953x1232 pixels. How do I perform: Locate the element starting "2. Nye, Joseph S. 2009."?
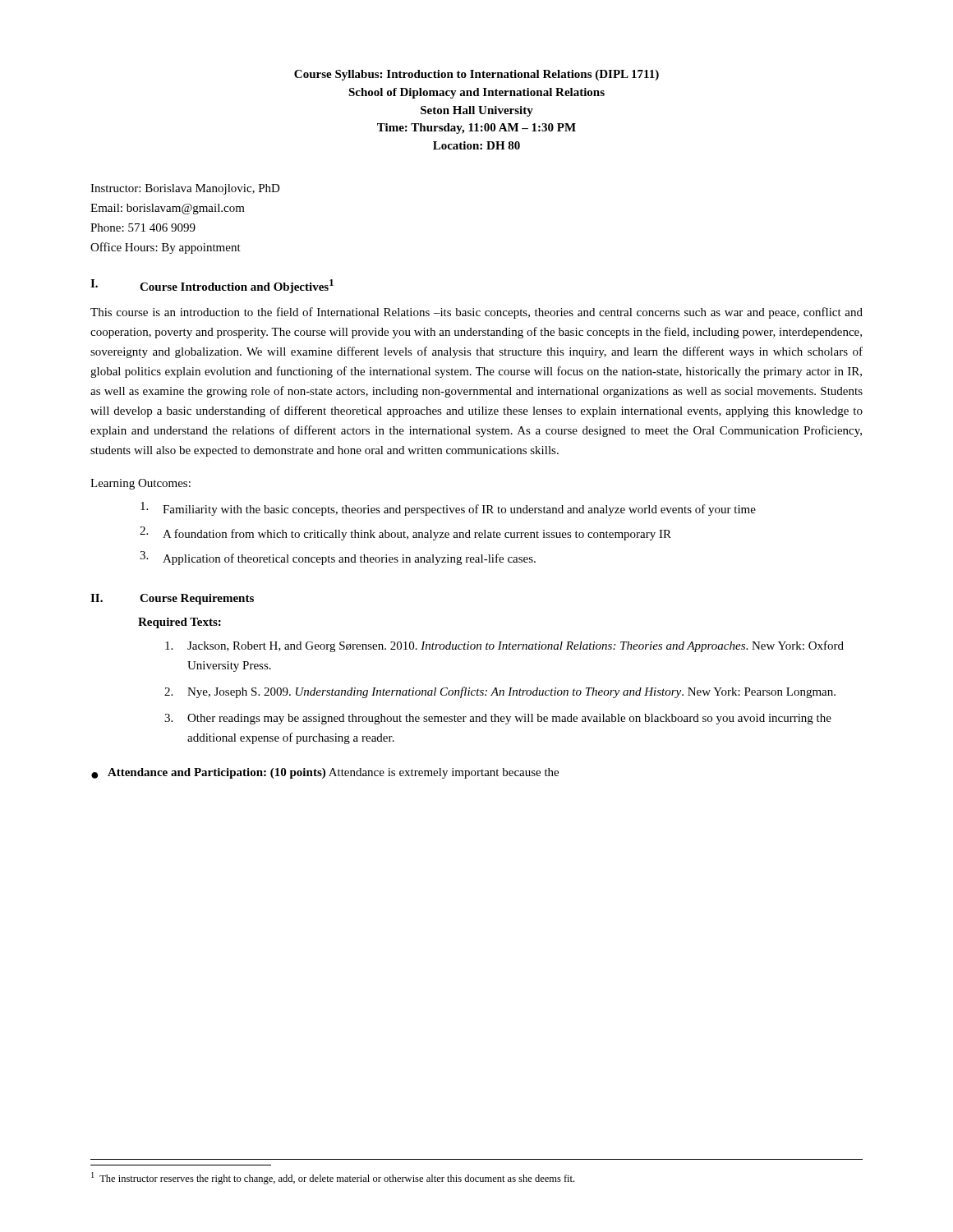click(513, 691)
